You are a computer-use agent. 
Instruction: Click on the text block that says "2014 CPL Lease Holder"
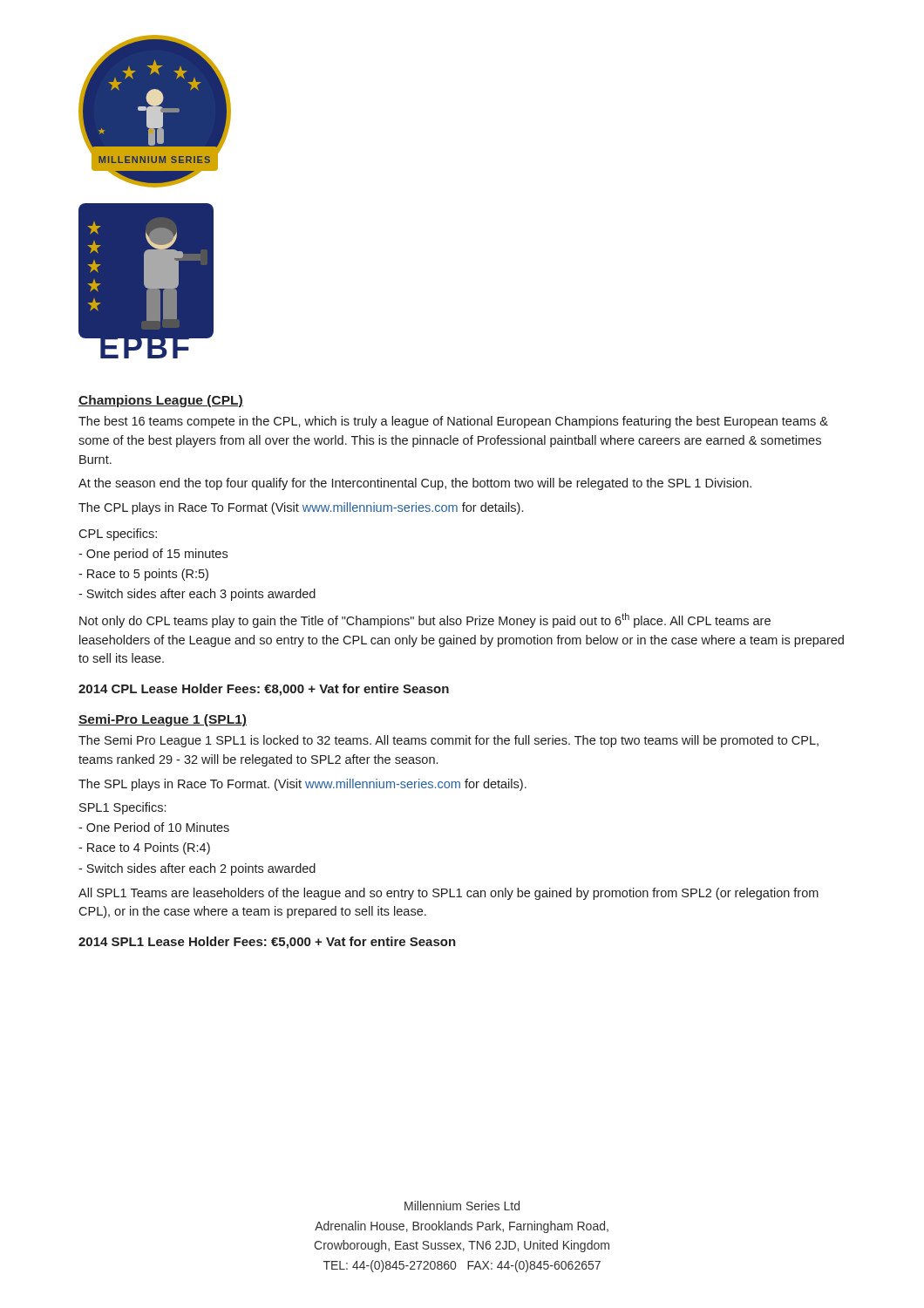click(x=264, y=689)
